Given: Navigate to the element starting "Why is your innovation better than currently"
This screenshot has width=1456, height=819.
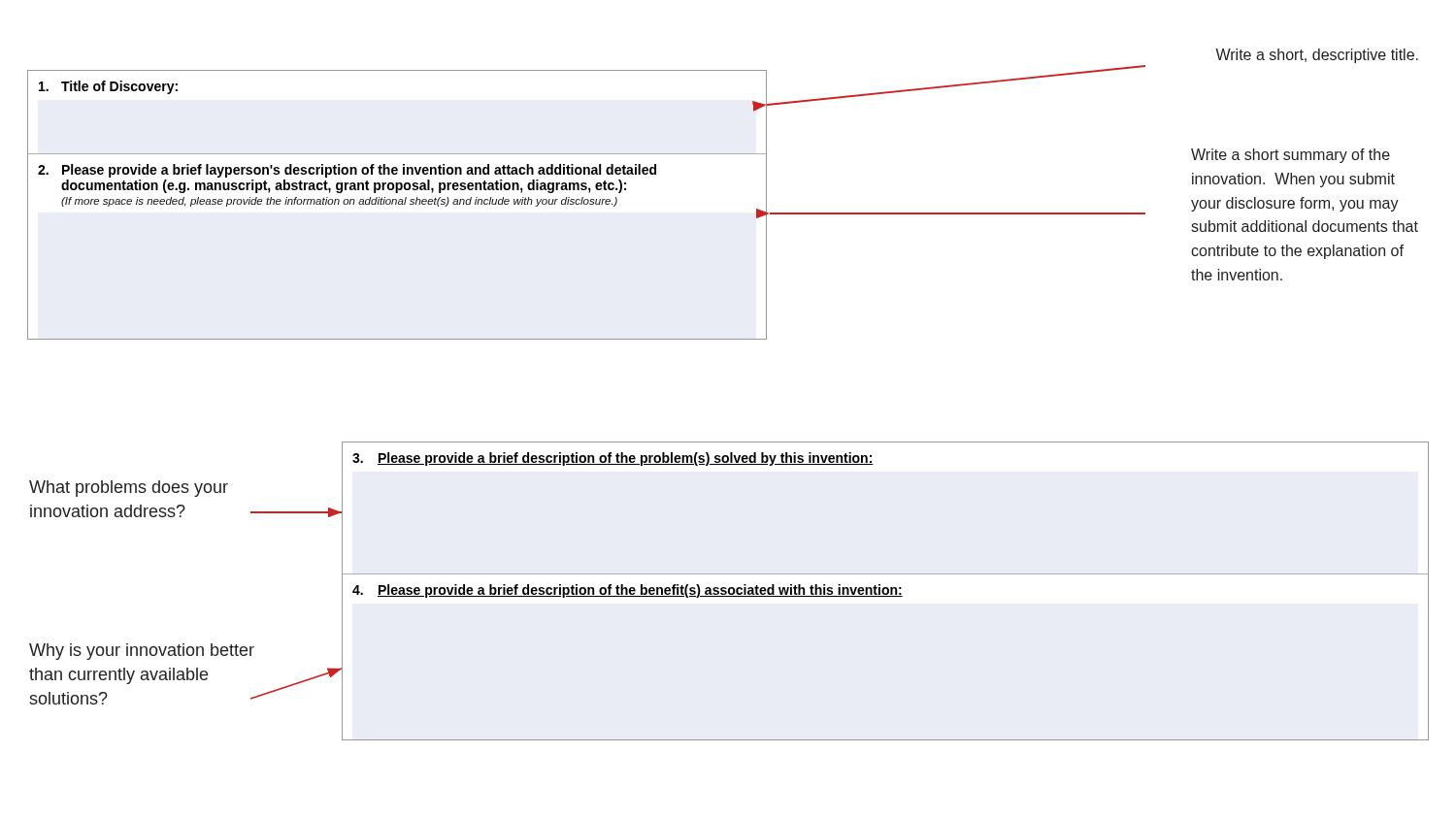Looking at the screenshot, I should click(x=142, y=675).
